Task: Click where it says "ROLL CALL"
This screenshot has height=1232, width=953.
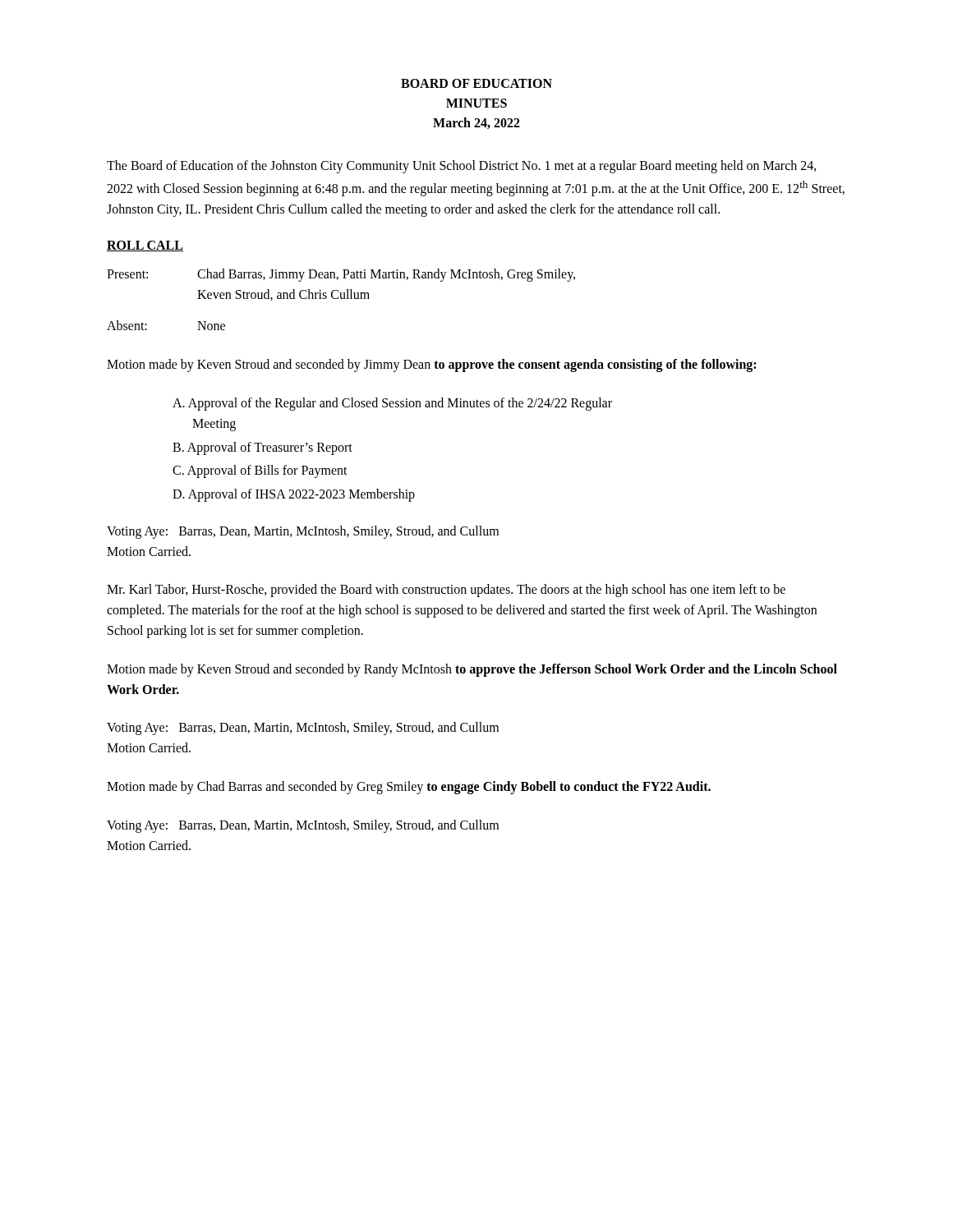Action: click(x=145, y=245)
